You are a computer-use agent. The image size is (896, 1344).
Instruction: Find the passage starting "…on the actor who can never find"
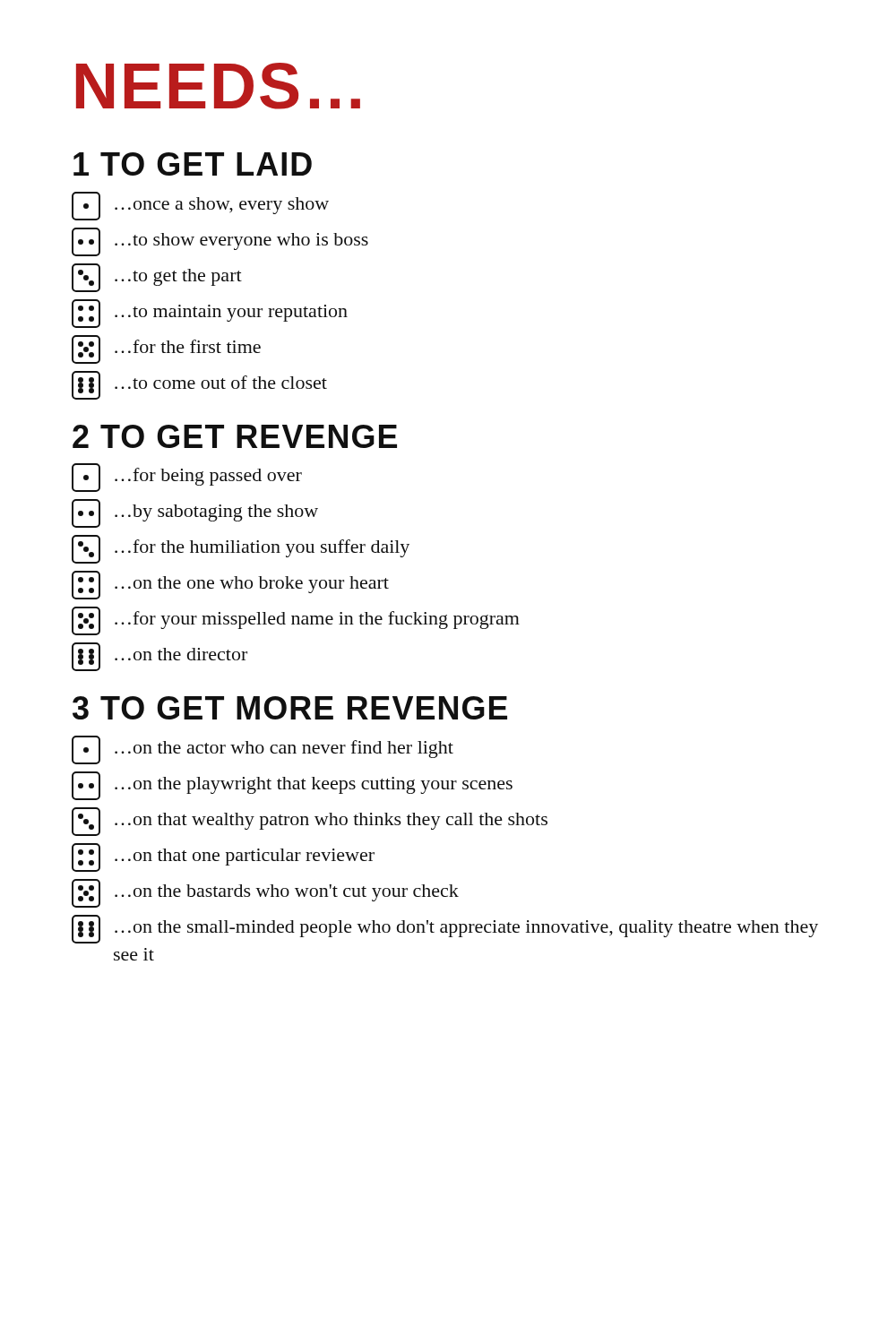click(263, 749)
